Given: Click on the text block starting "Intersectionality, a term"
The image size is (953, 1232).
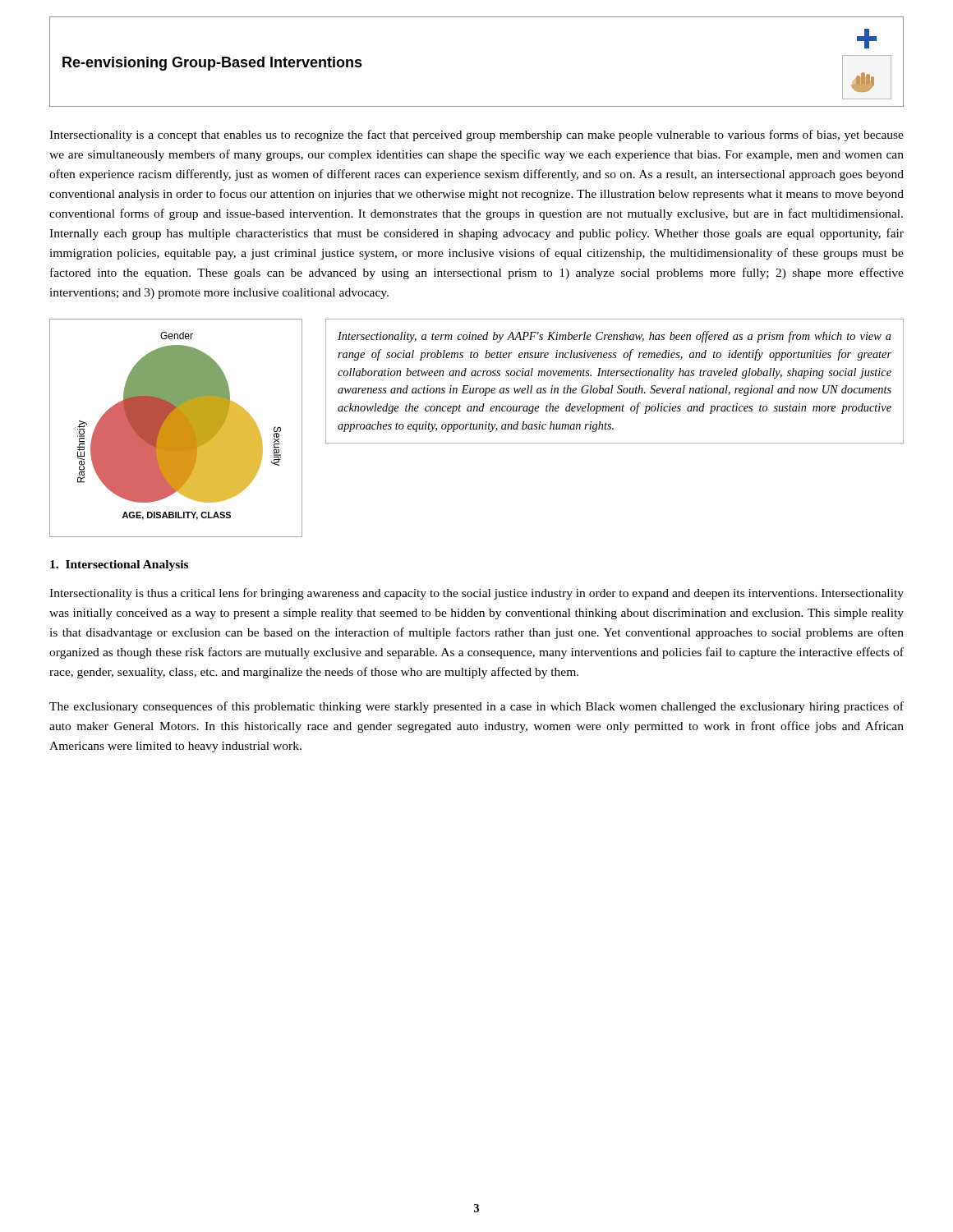Looking at the screenshot, I should click(614, 381).
